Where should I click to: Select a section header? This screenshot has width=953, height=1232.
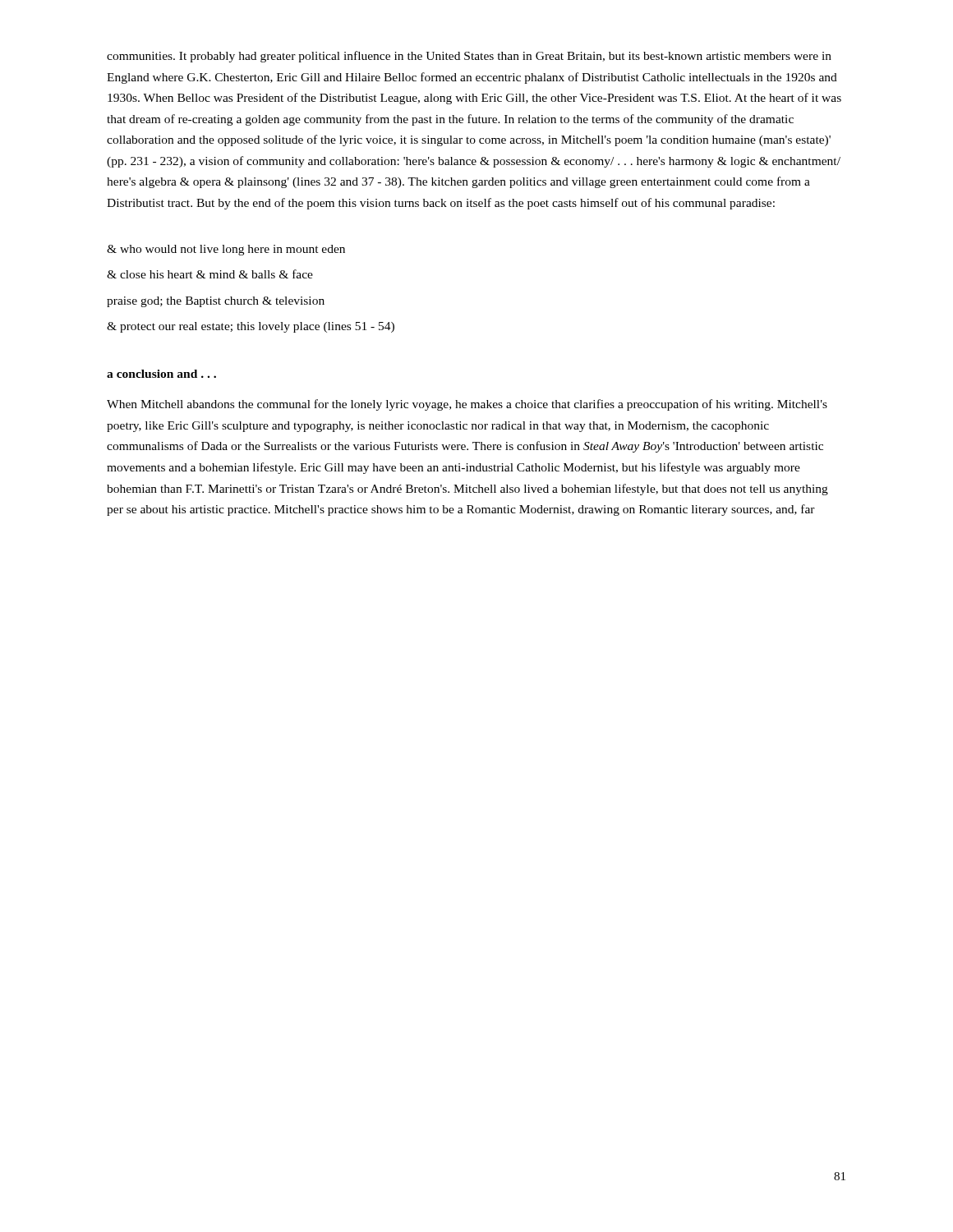pos(162,373)
